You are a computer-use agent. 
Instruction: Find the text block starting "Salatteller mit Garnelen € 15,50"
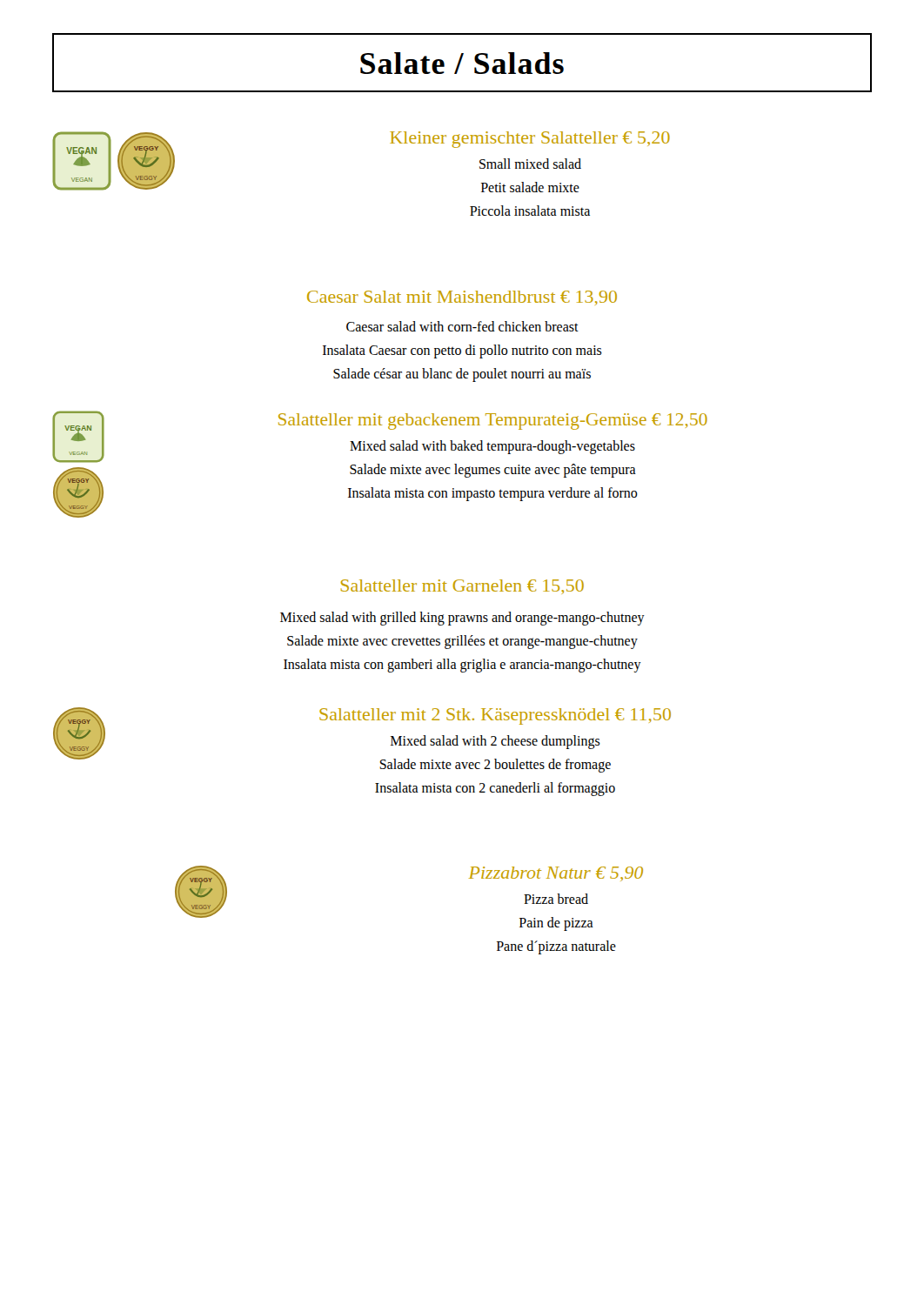coord(462,585)
